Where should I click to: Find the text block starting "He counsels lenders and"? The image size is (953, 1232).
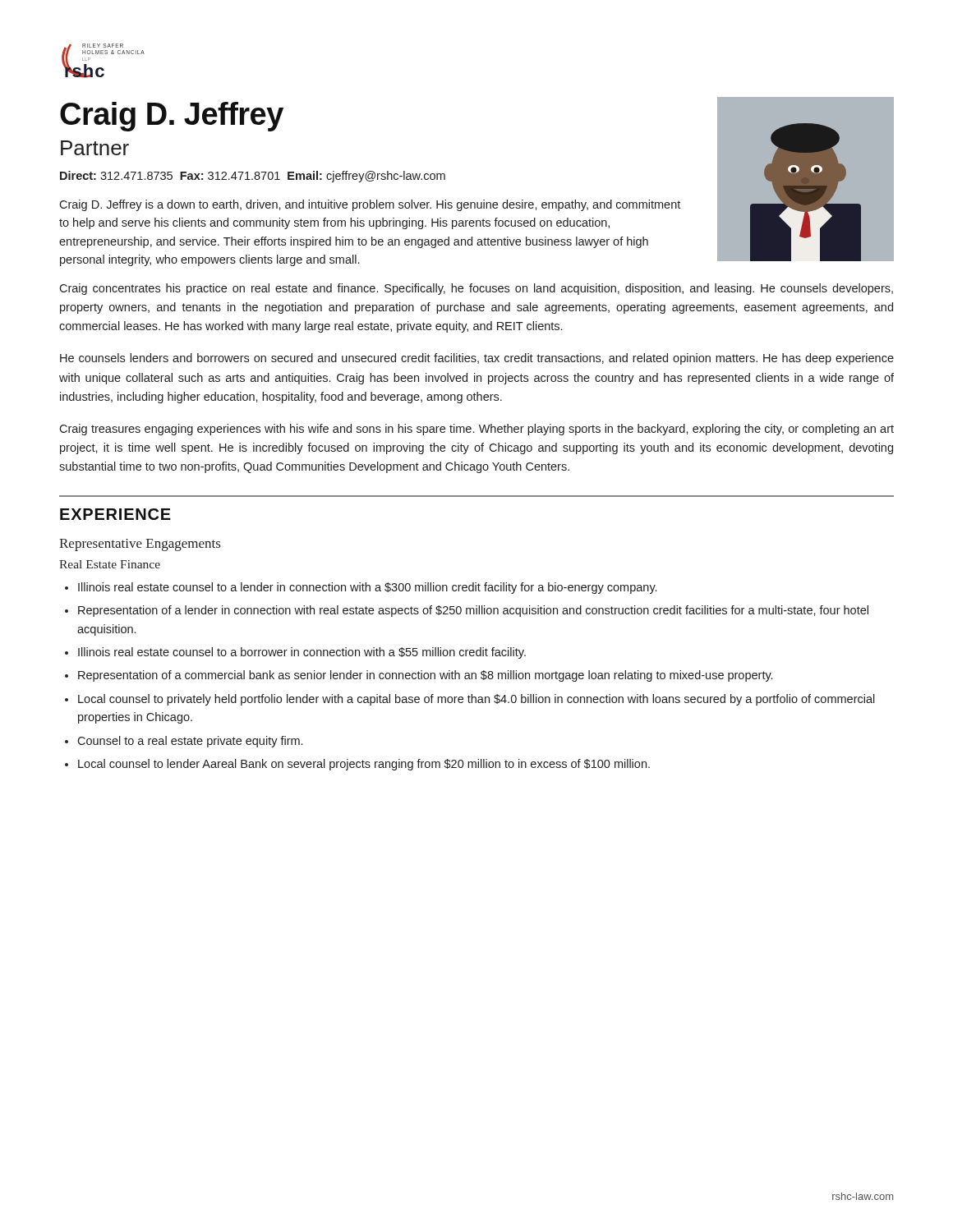coord(476,377)
